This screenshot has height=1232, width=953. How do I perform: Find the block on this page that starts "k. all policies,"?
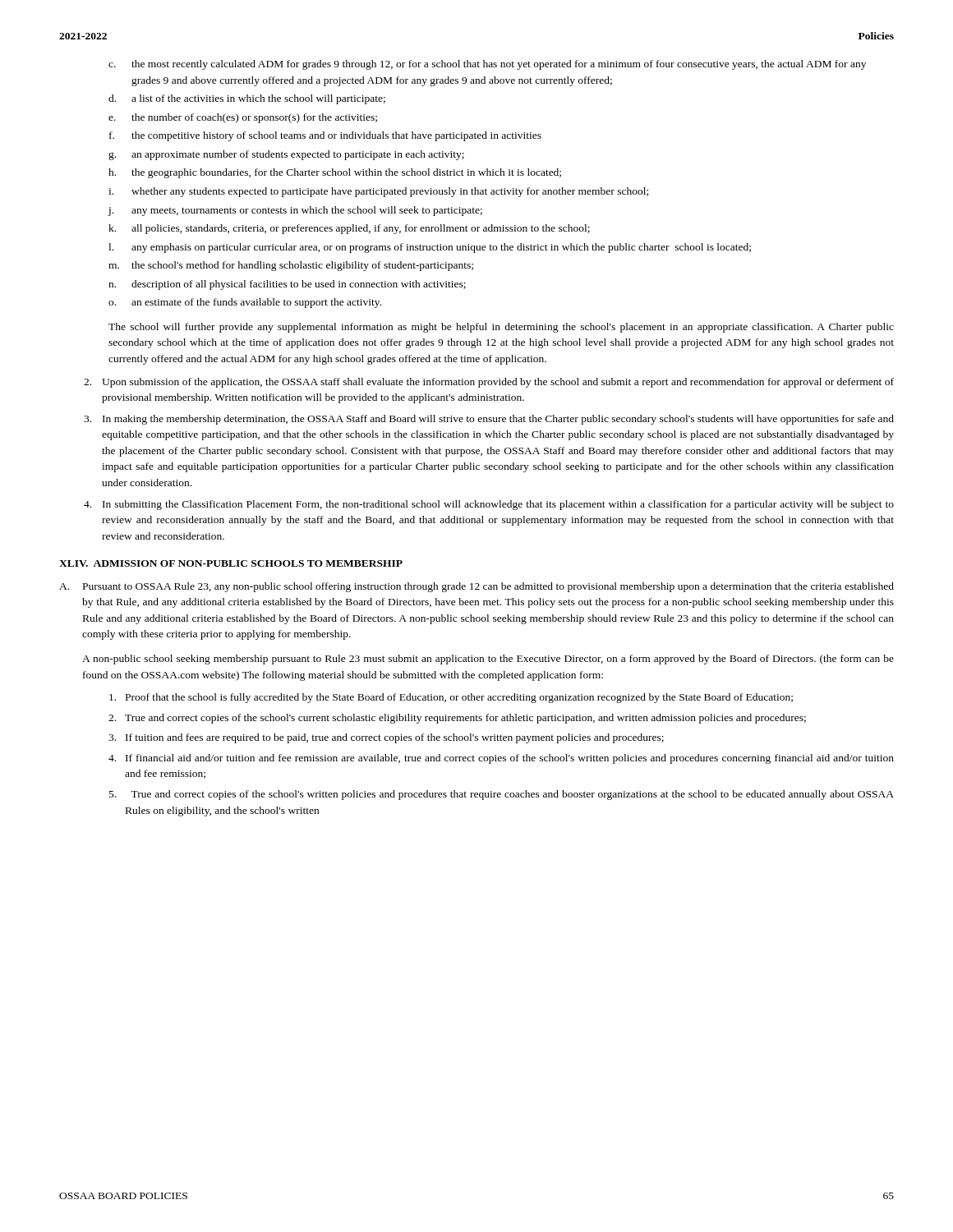501,228
